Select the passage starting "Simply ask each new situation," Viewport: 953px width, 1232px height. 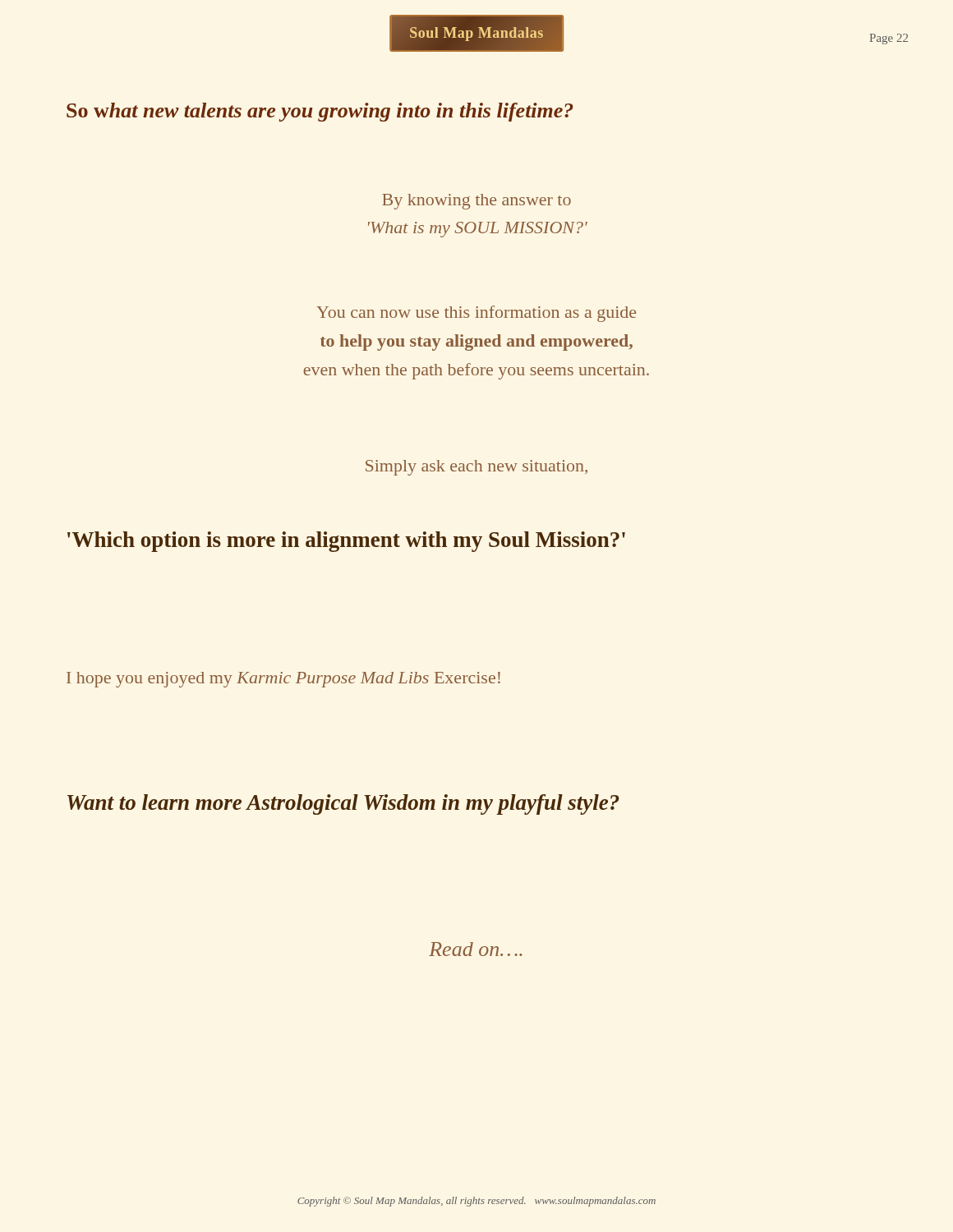click(x=476, y=465)
